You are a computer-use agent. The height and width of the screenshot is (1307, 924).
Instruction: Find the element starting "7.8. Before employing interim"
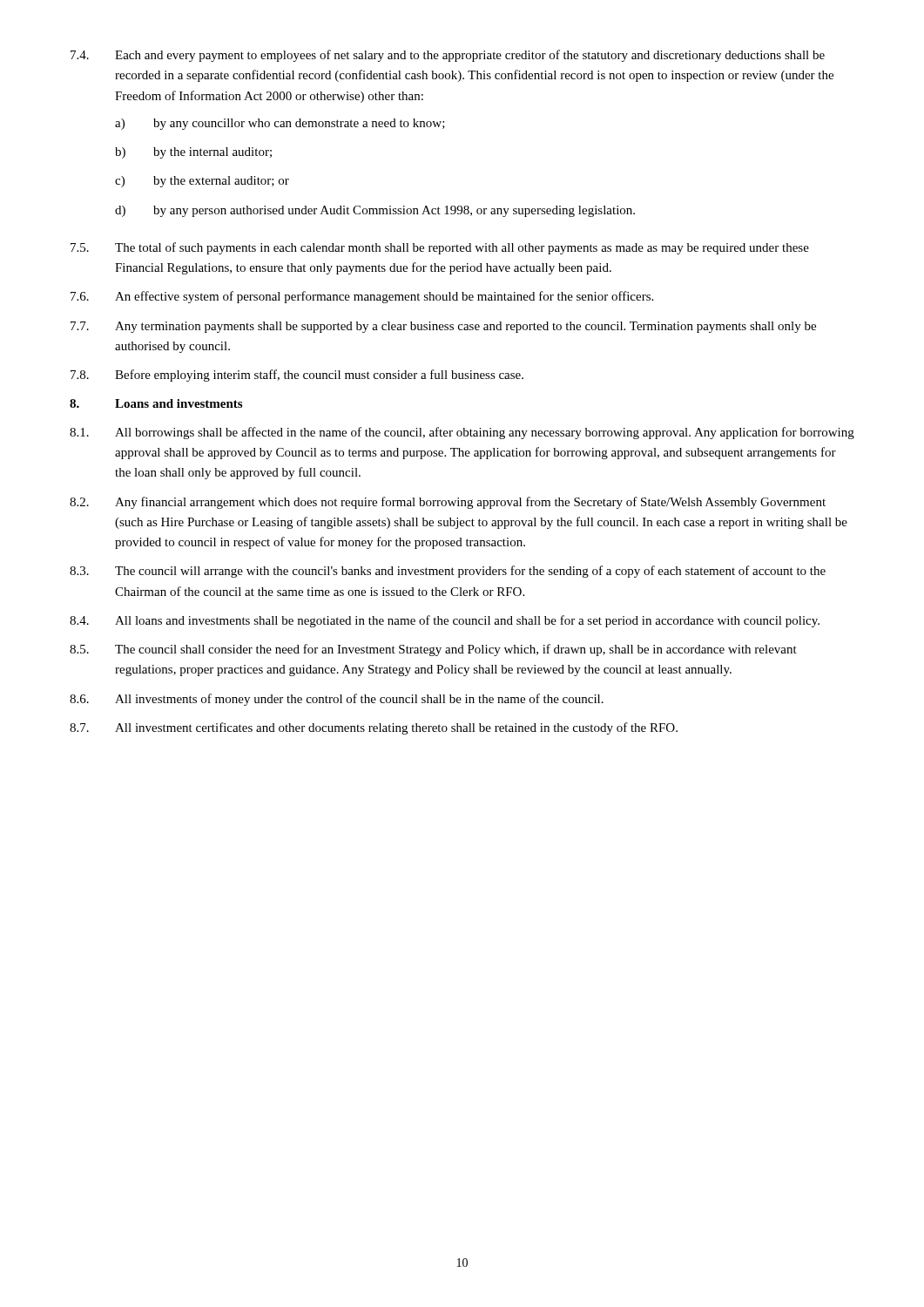click(462, 375)
